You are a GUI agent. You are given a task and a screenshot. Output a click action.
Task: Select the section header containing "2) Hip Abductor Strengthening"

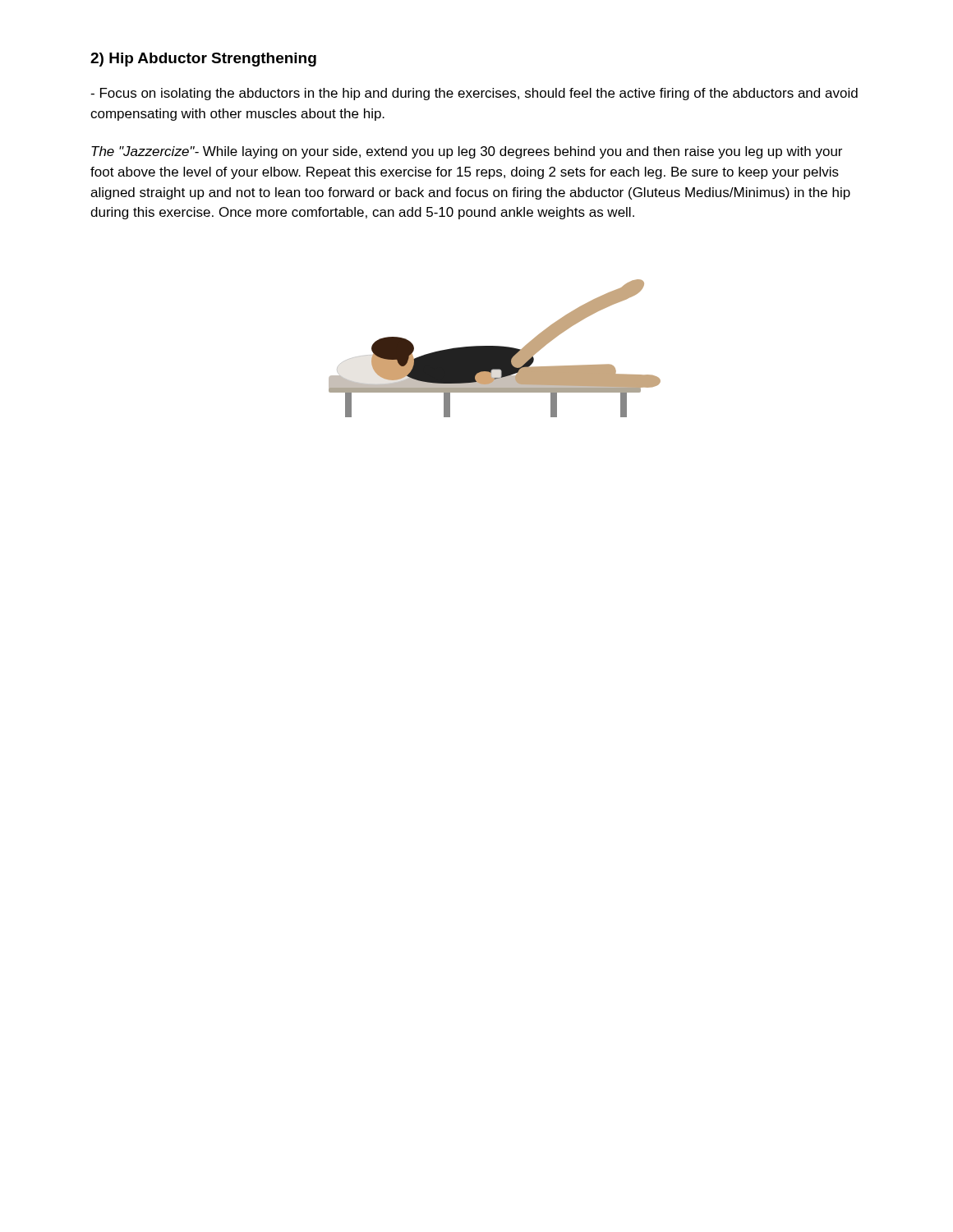point(204,58)
